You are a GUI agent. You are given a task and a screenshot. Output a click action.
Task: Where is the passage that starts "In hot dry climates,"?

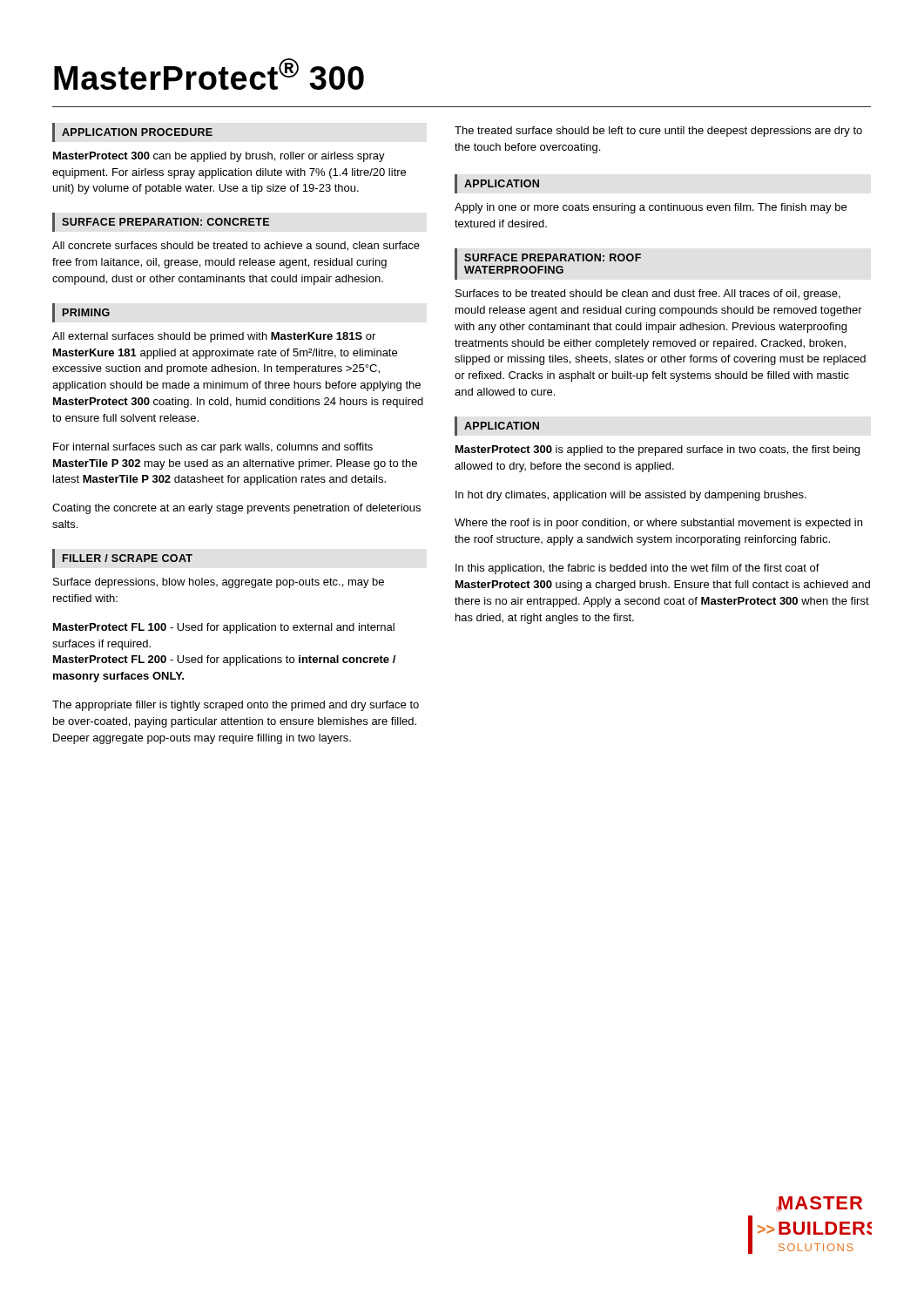631,494
